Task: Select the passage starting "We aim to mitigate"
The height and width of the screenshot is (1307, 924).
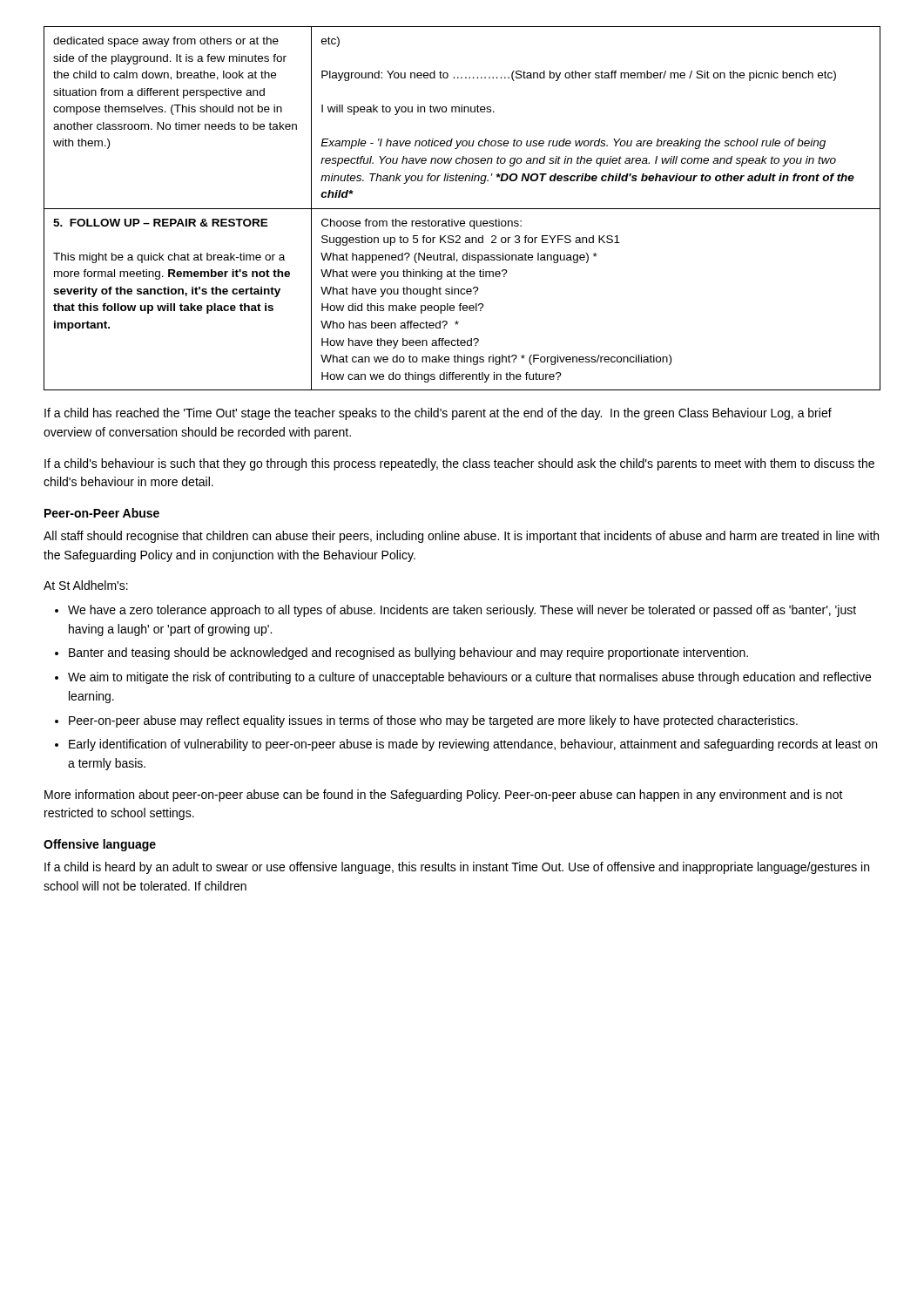Action: 470,687
